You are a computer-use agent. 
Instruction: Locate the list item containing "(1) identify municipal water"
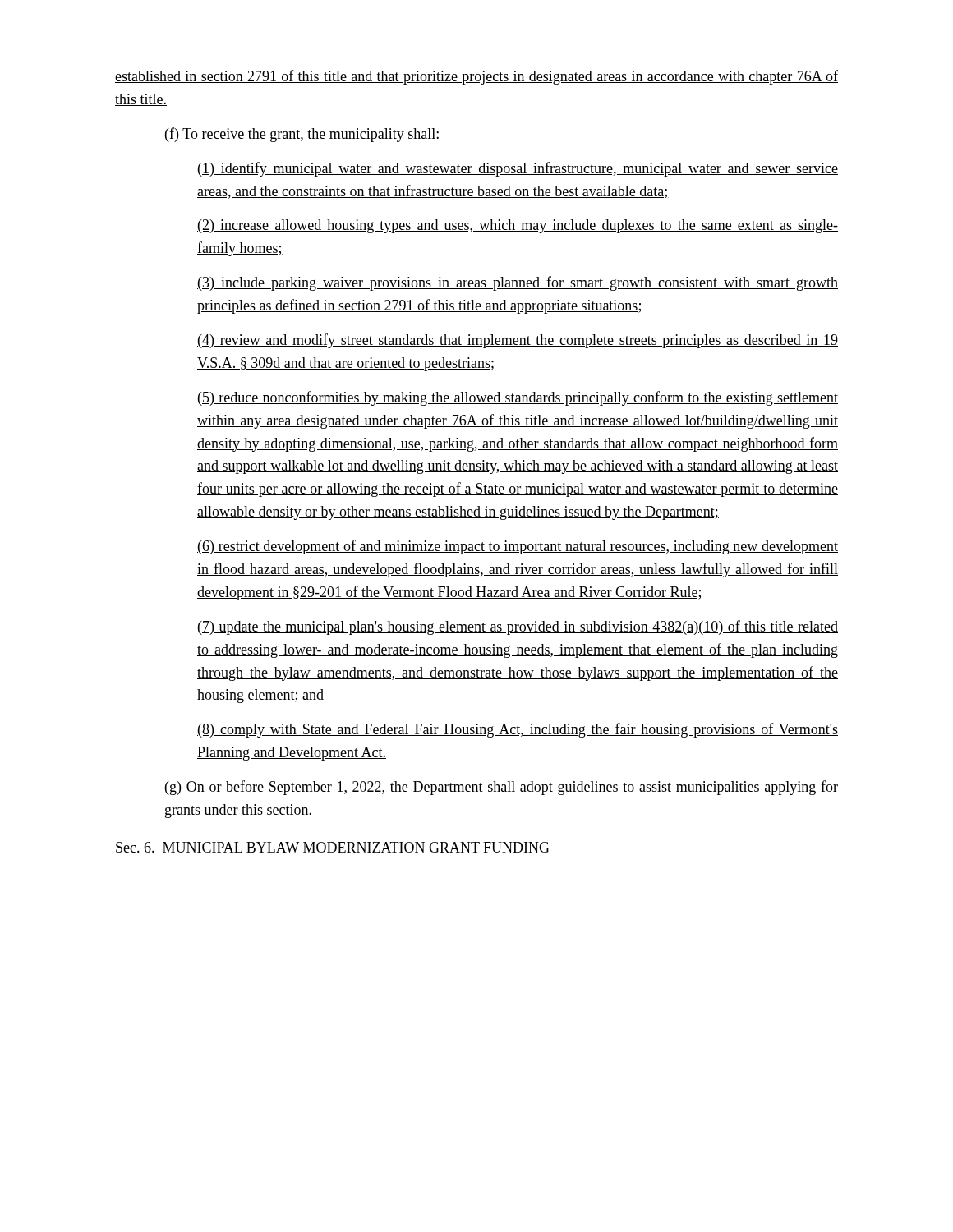(518, 180)
